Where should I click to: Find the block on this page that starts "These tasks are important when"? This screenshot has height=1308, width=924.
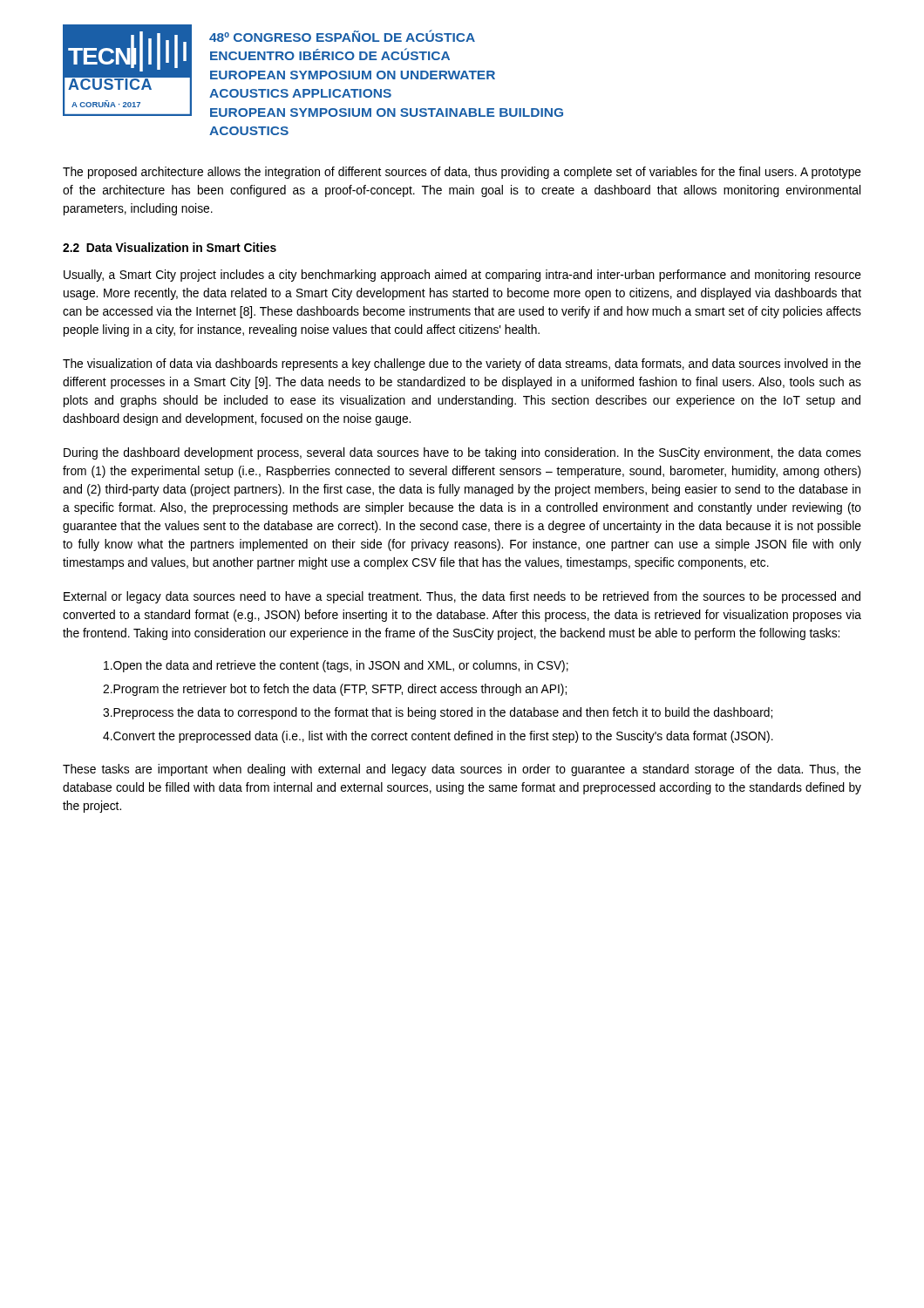[x=462, y=788]
